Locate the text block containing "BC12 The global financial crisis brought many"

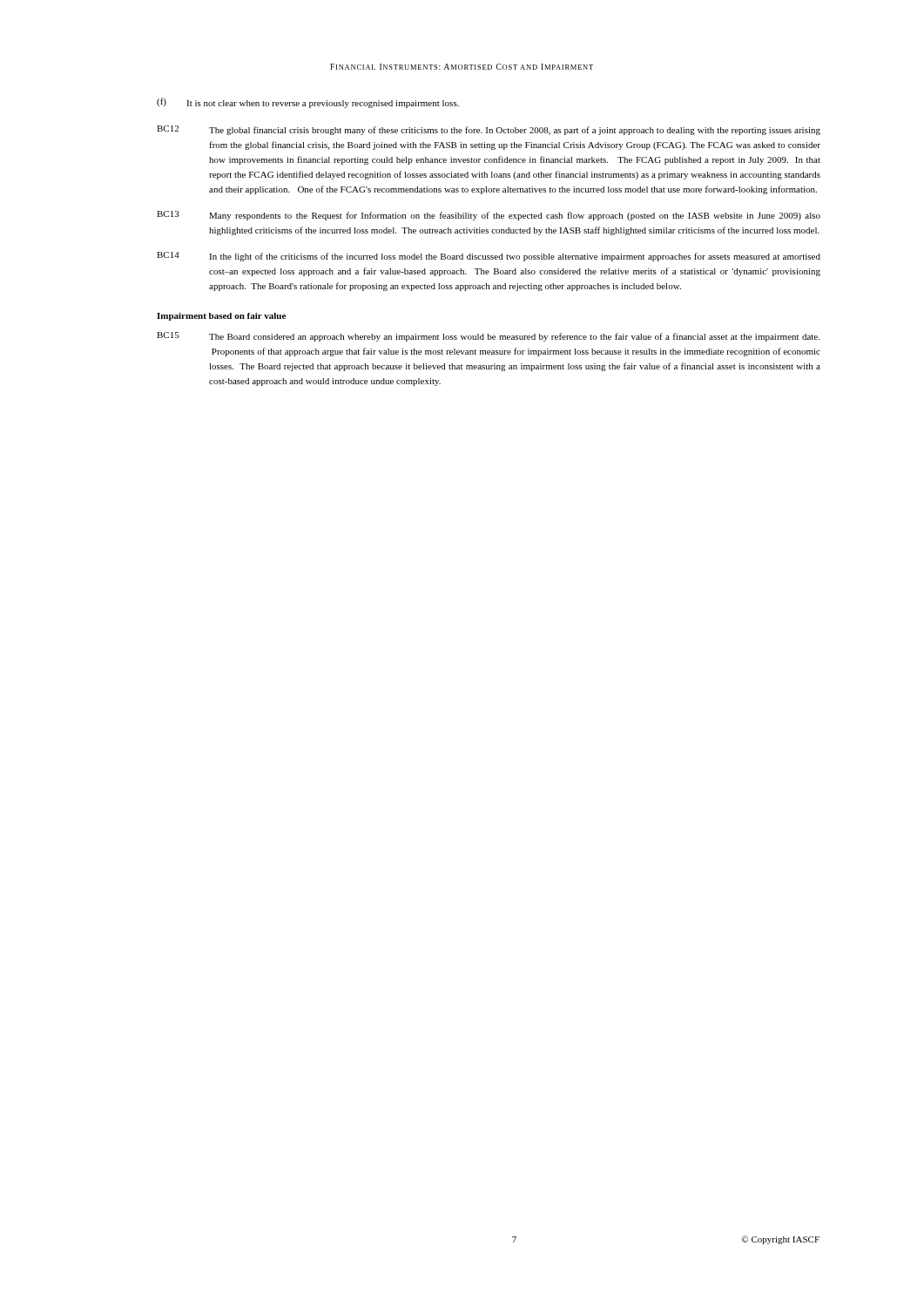tap(489, 160)
